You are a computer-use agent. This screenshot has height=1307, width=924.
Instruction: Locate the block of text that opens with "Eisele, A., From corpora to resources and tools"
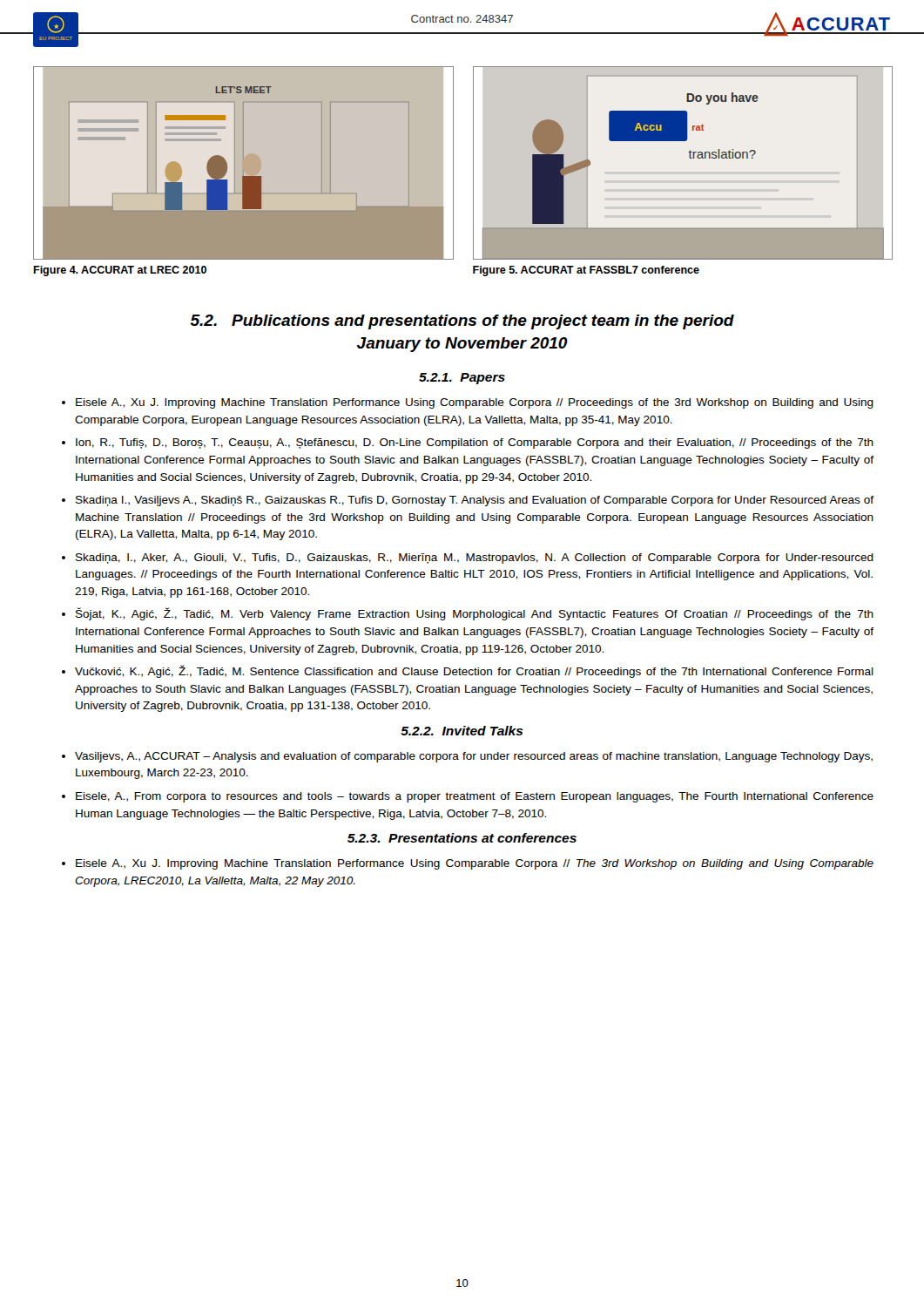(474, 804)
